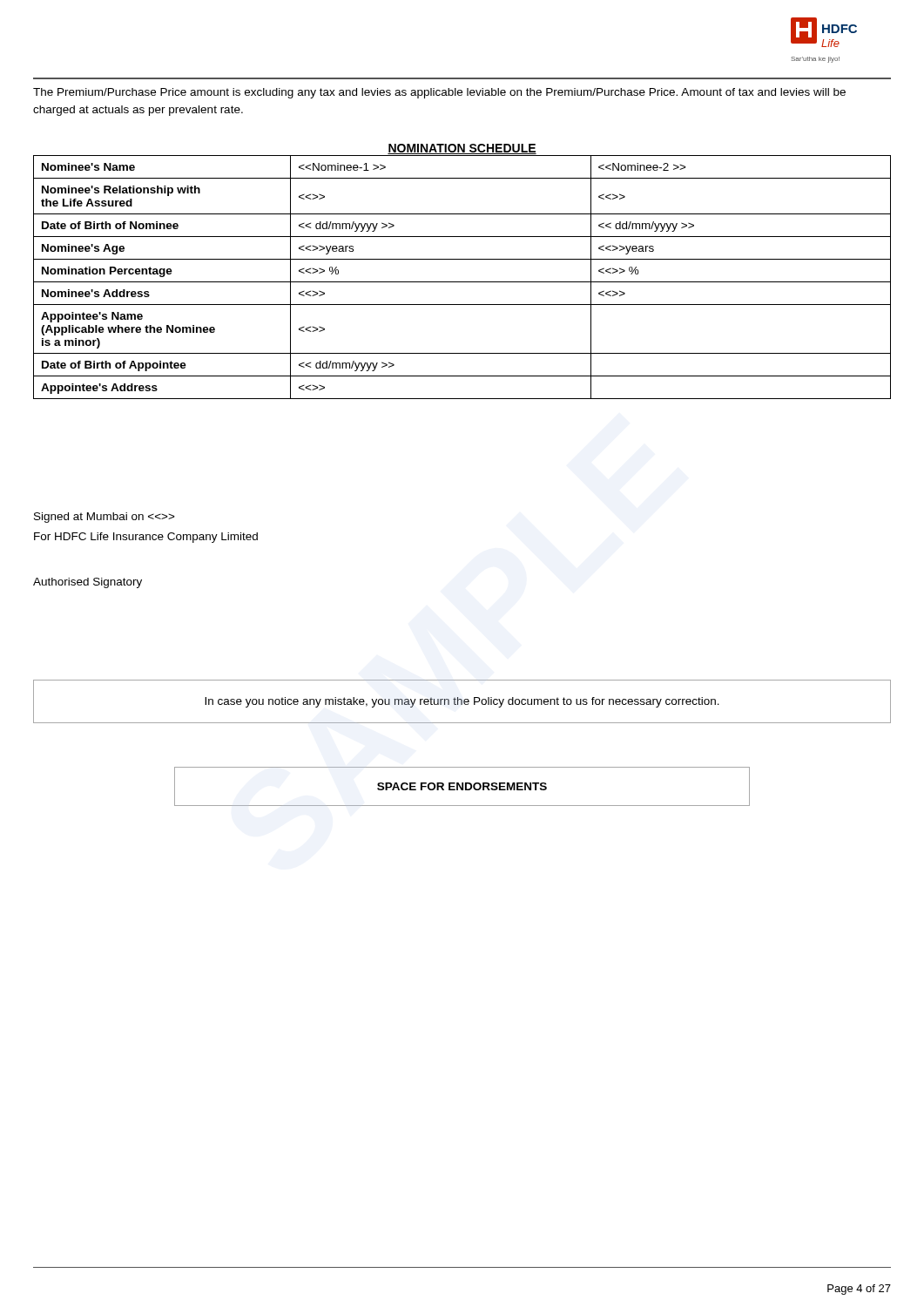
Task: Select the text containing "Authorised Signatory"
Action: (88, 582)
